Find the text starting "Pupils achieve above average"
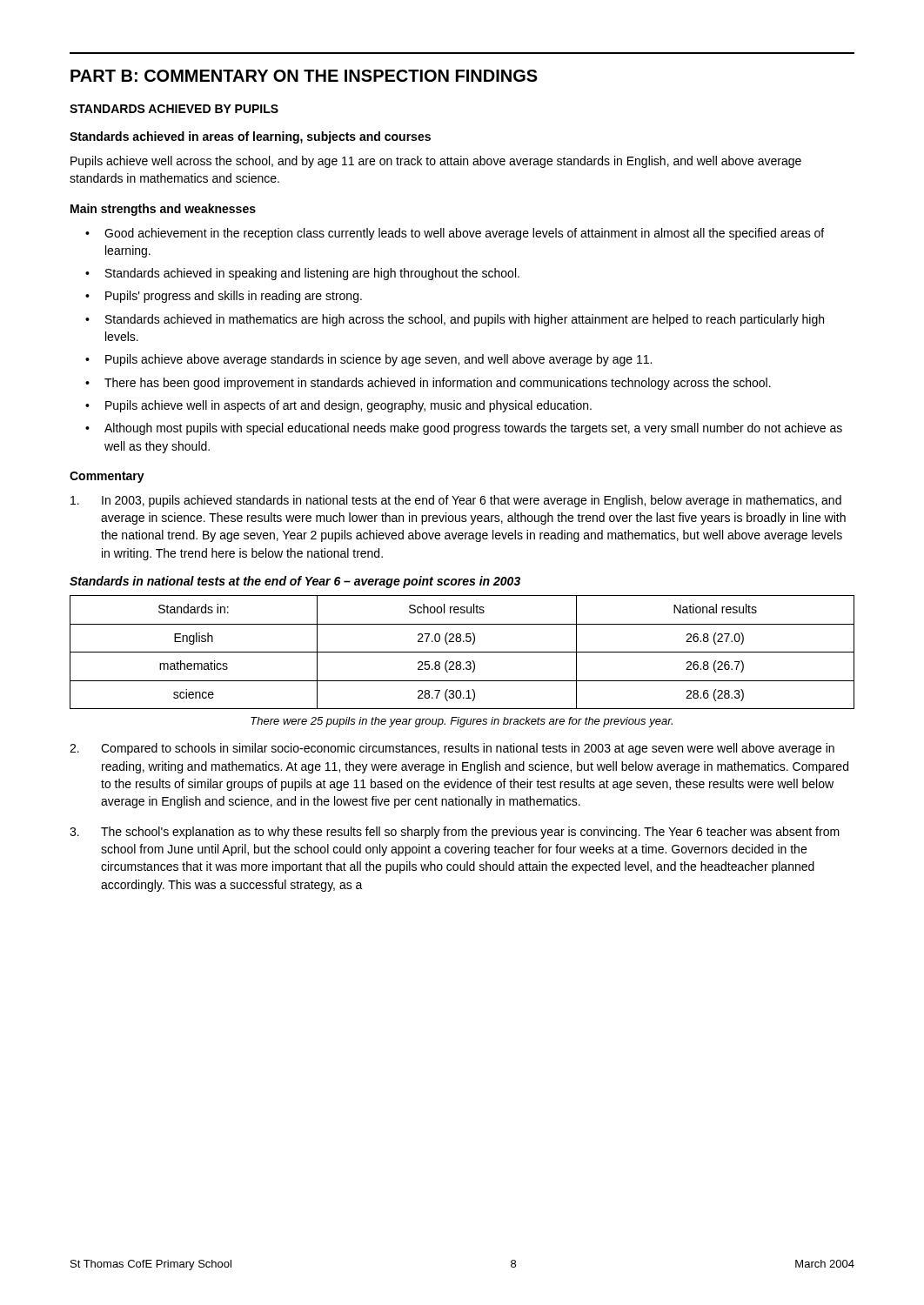 [379, 360]
